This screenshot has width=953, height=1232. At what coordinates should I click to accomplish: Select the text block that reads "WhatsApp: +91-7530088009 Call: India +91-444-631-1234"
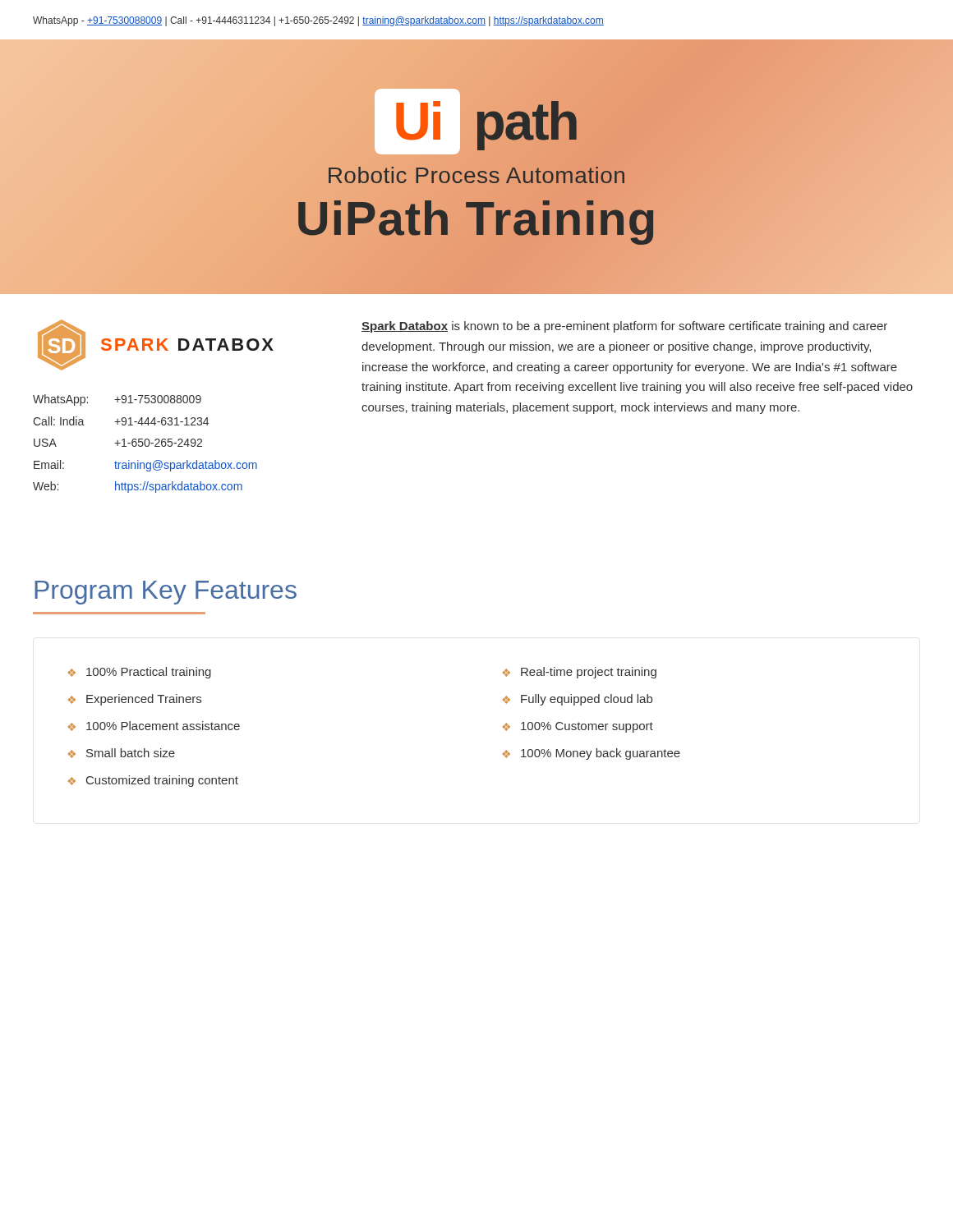coord(185,443)
